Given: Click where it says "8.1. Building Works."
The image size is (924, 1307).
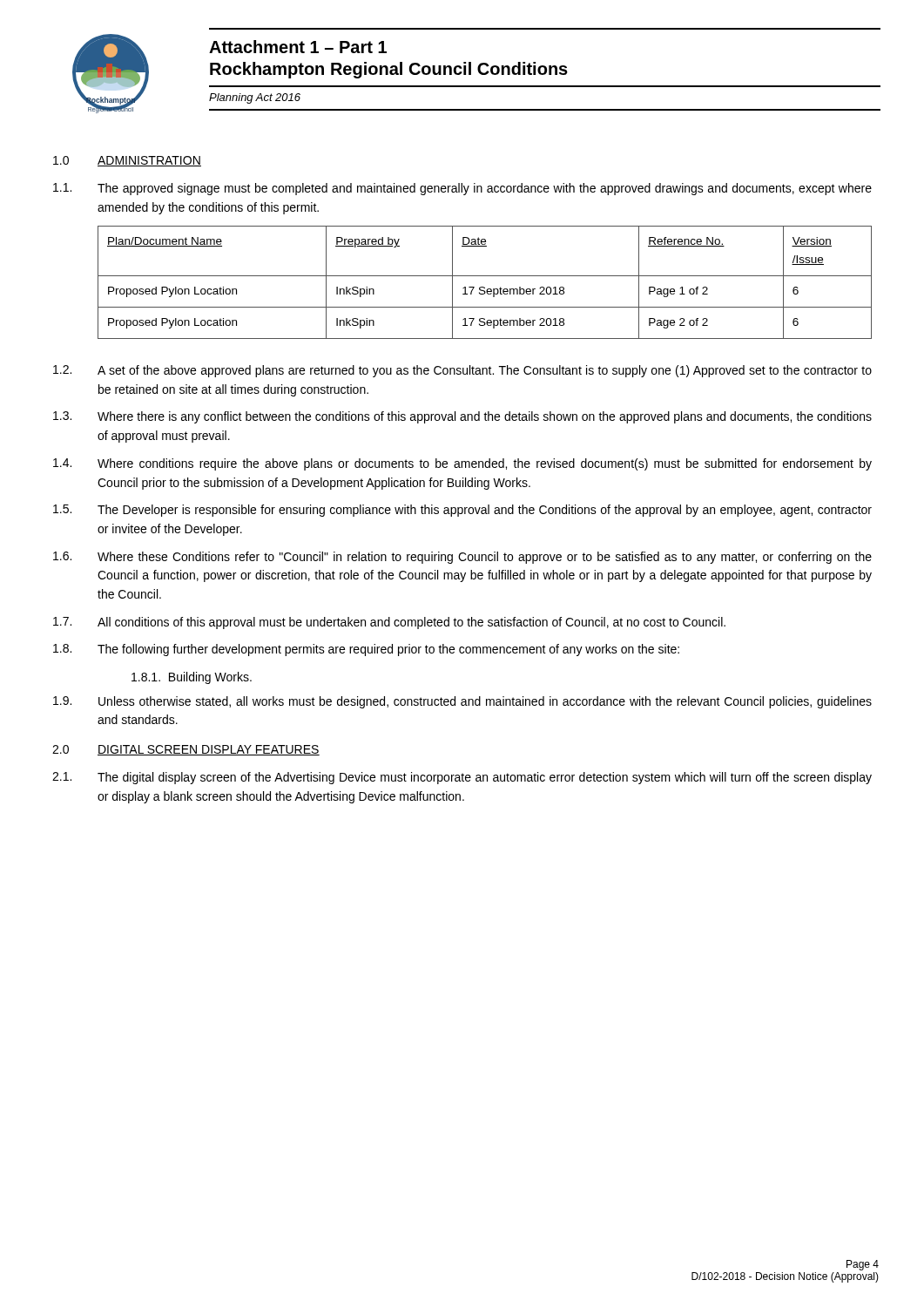Looking at the screenshot, I should click(192, 677).
